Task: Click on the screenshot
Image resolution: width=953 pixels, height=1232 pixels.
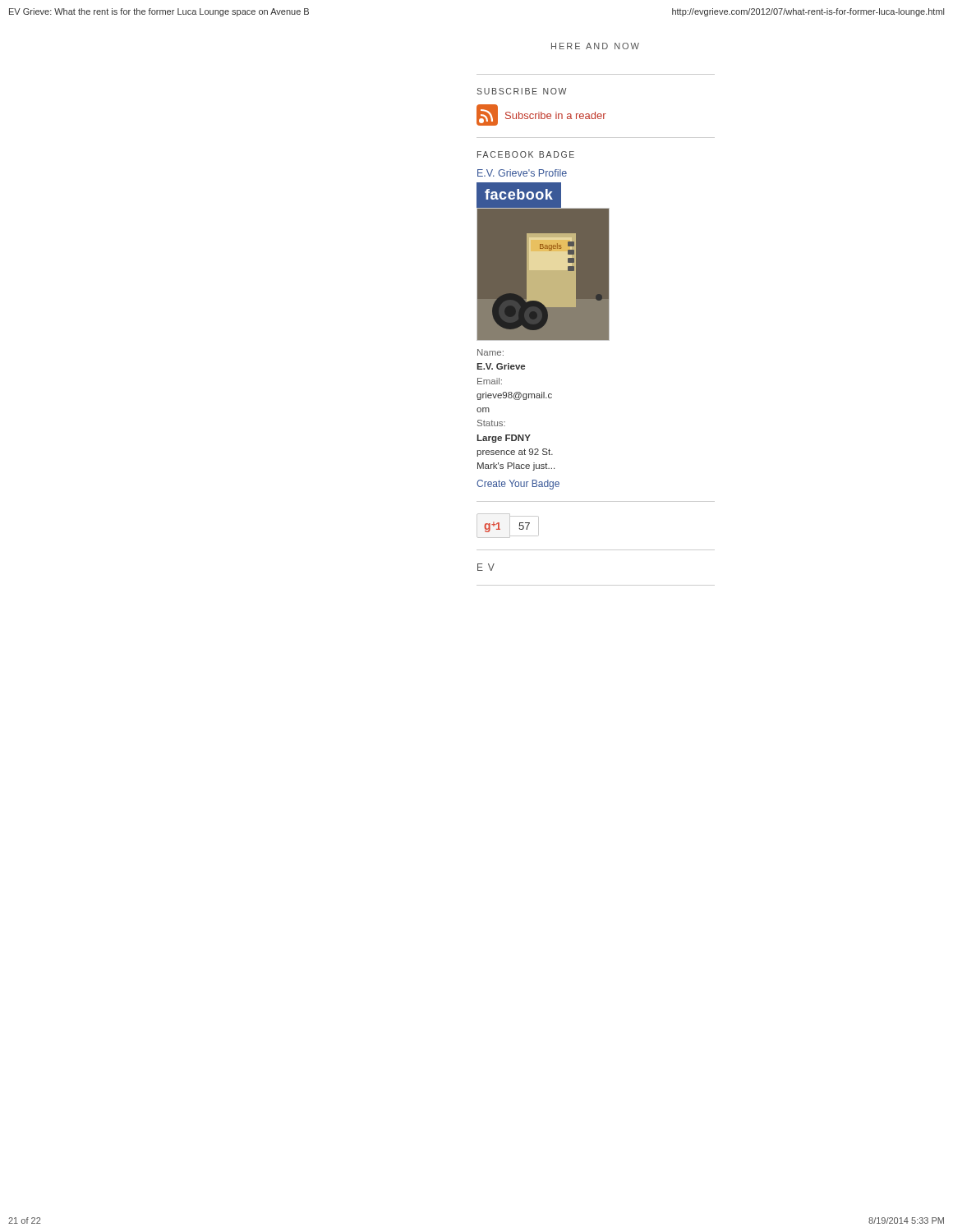Action: tap(596, 262)
